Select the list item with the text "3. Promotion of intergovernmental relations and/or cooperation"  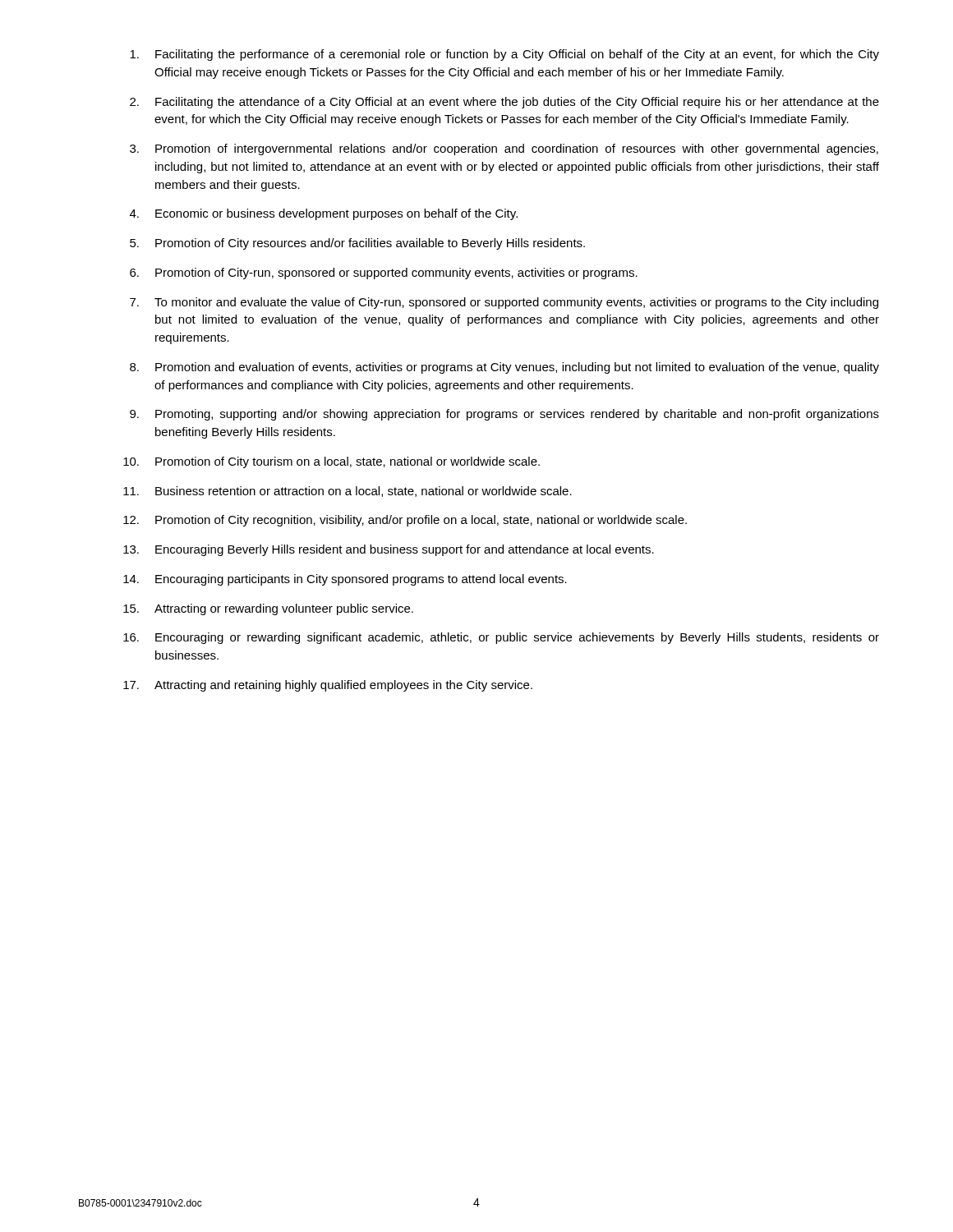[479, 166]
